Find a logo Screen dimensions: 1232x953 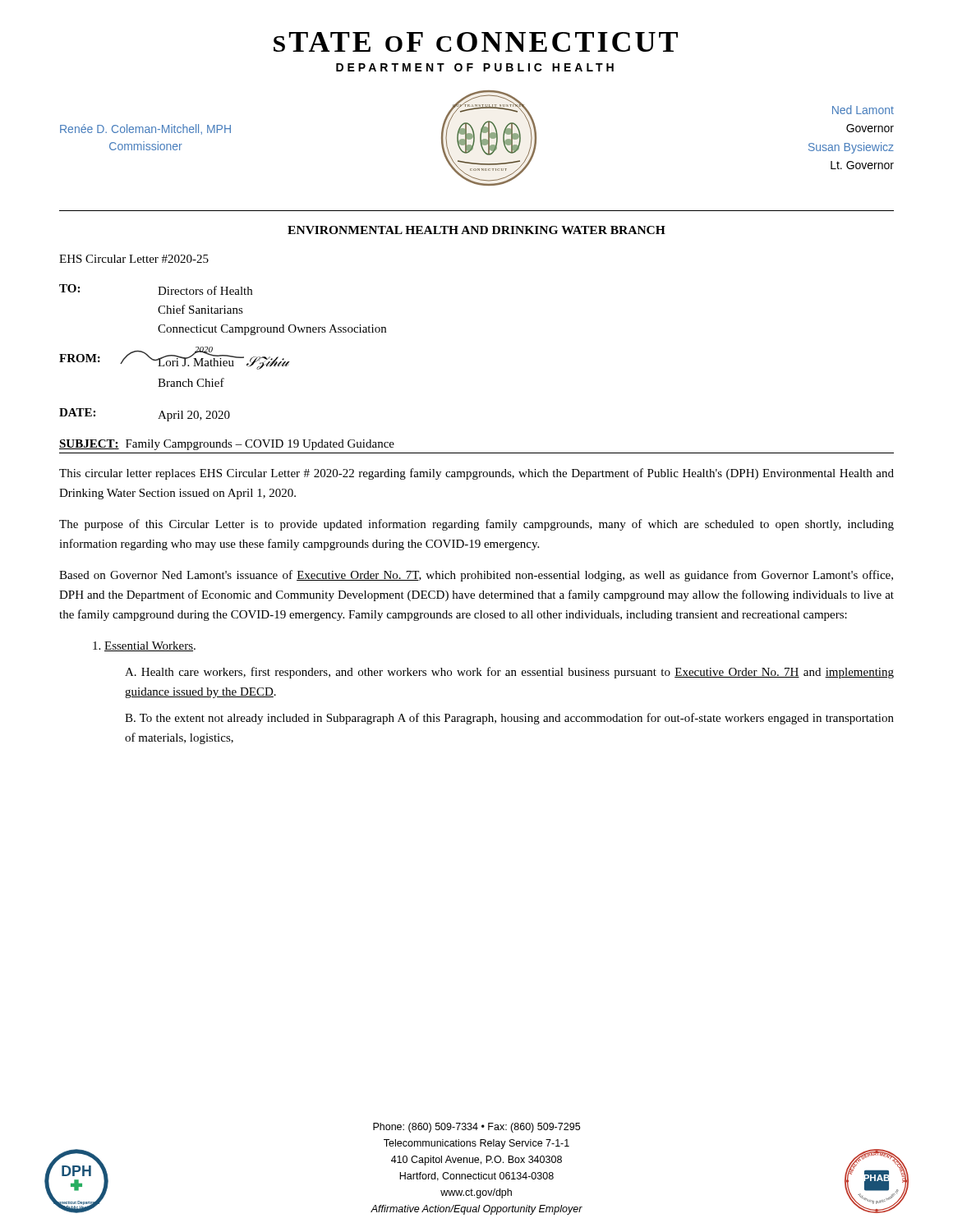[x=489, y=138]
